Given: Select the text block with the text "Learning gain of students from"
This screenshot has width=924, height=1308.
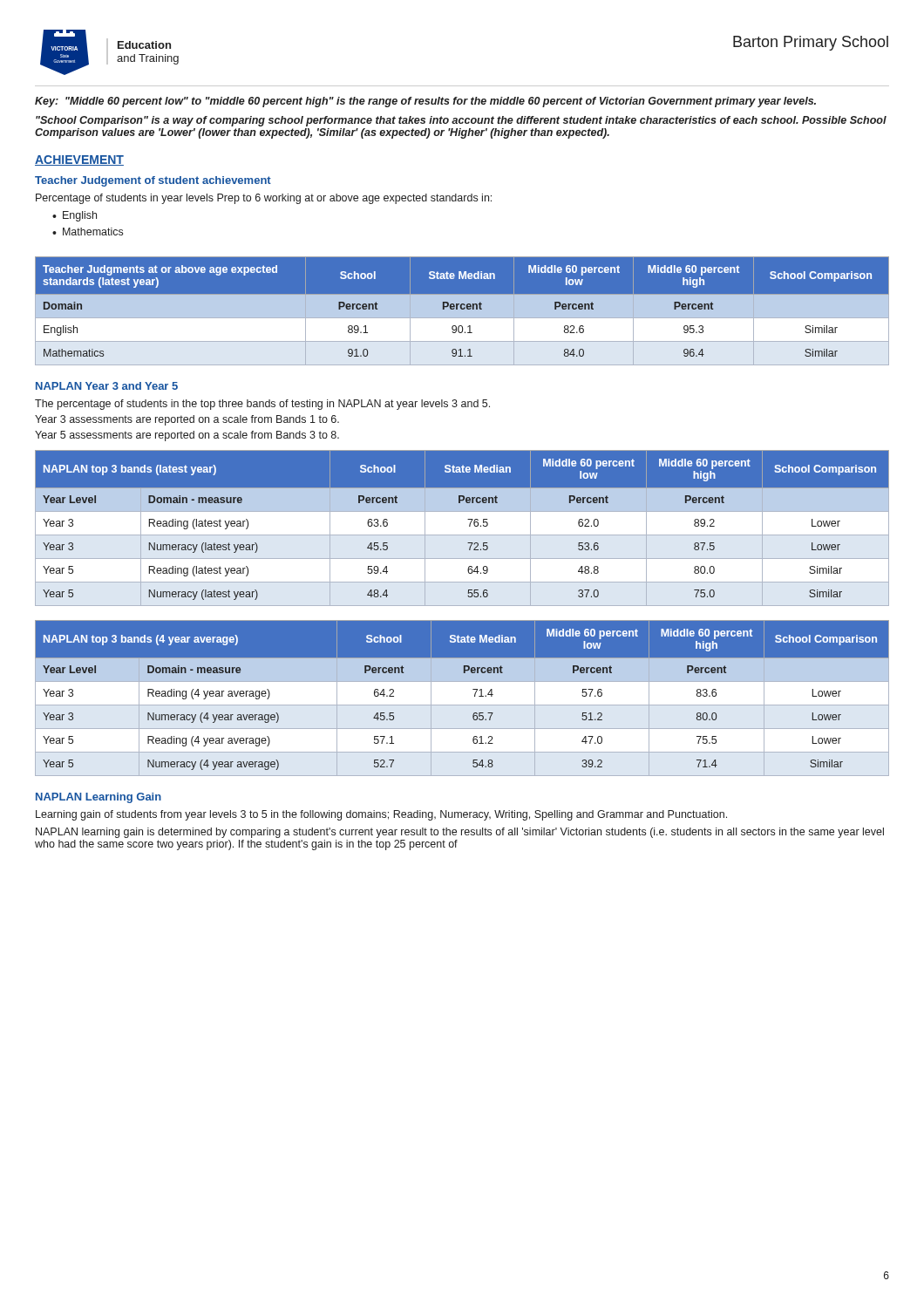Looking at the screenshot, I should click(381, 814).
